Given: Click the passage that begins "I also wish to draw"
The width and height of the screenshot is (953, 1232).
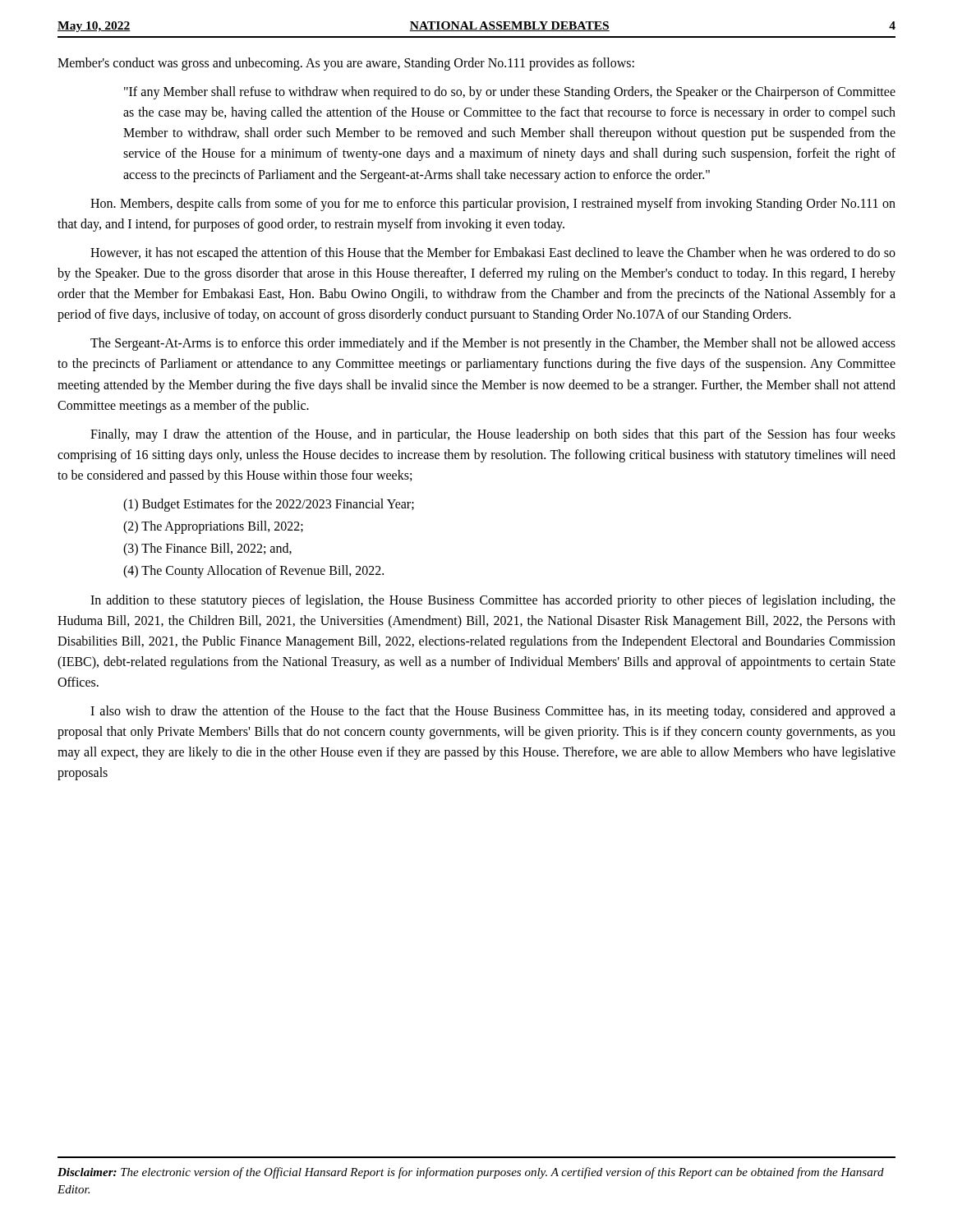Looking at the screenshot, I should click(x=476, y=742).
